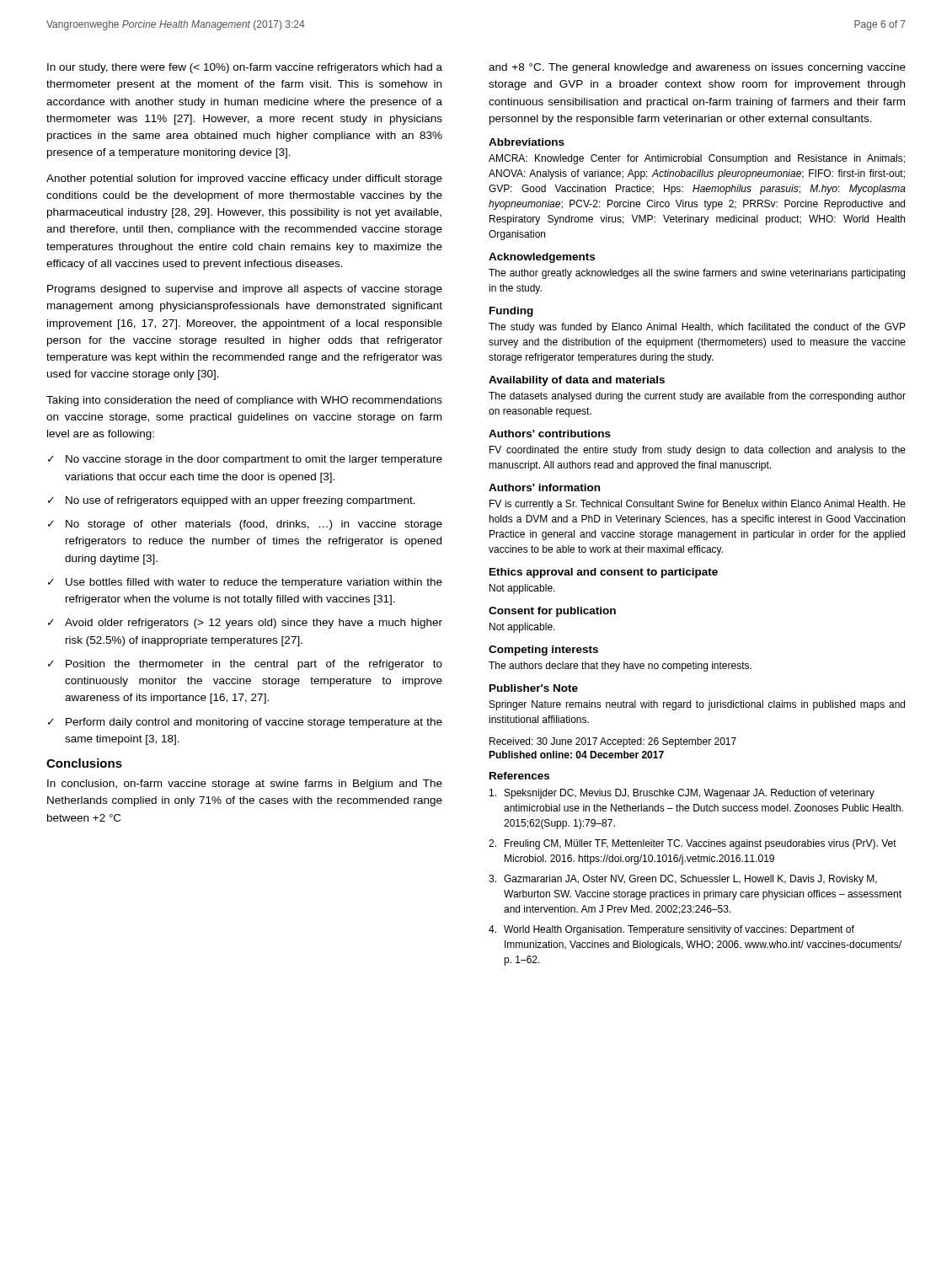Find the text block starting "The author greatly"
The height and width of the screenshot is (1264, 952).
697,281
